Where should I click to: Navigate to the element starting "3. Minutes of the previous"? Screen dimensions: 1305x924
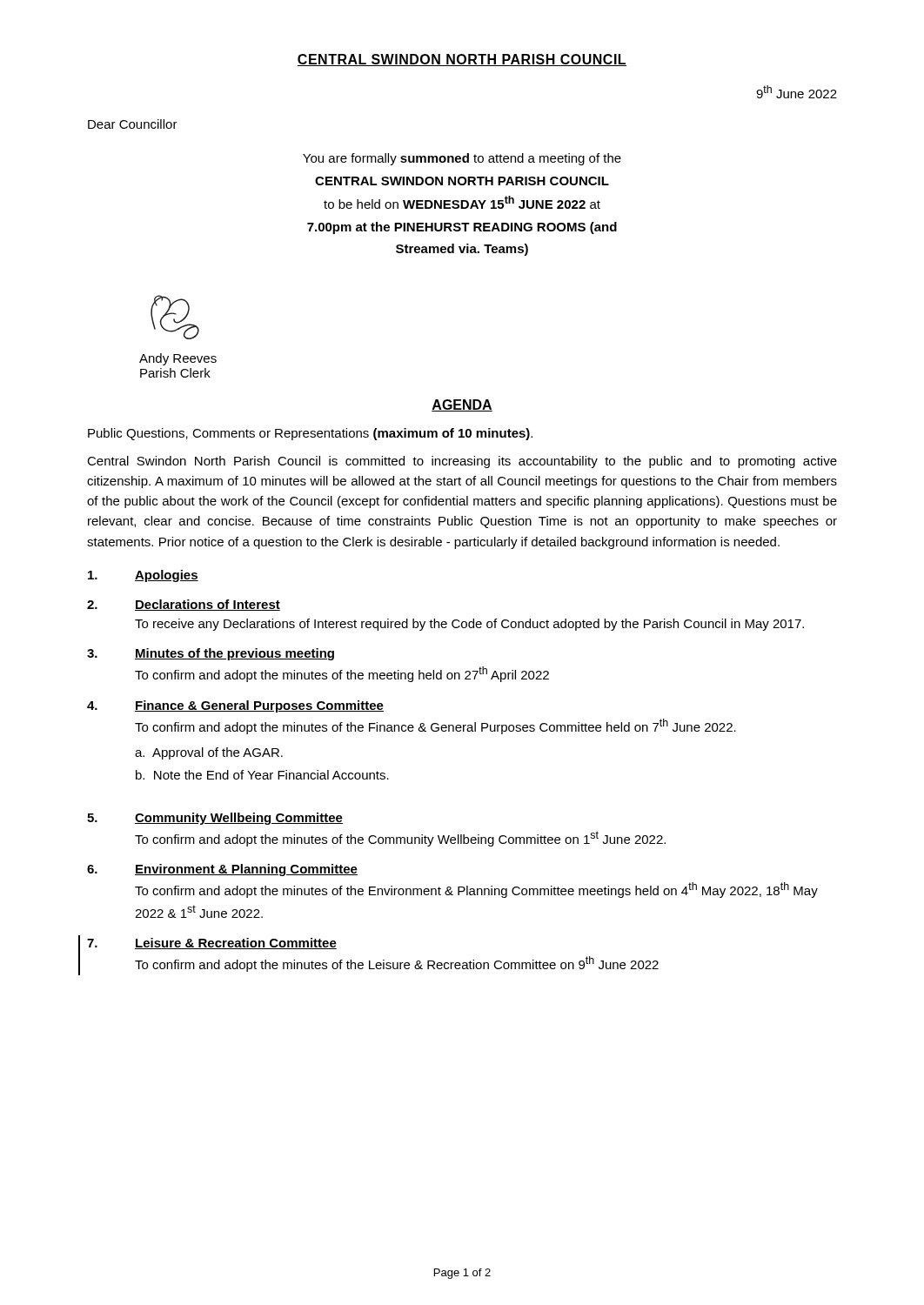(462, 666)
